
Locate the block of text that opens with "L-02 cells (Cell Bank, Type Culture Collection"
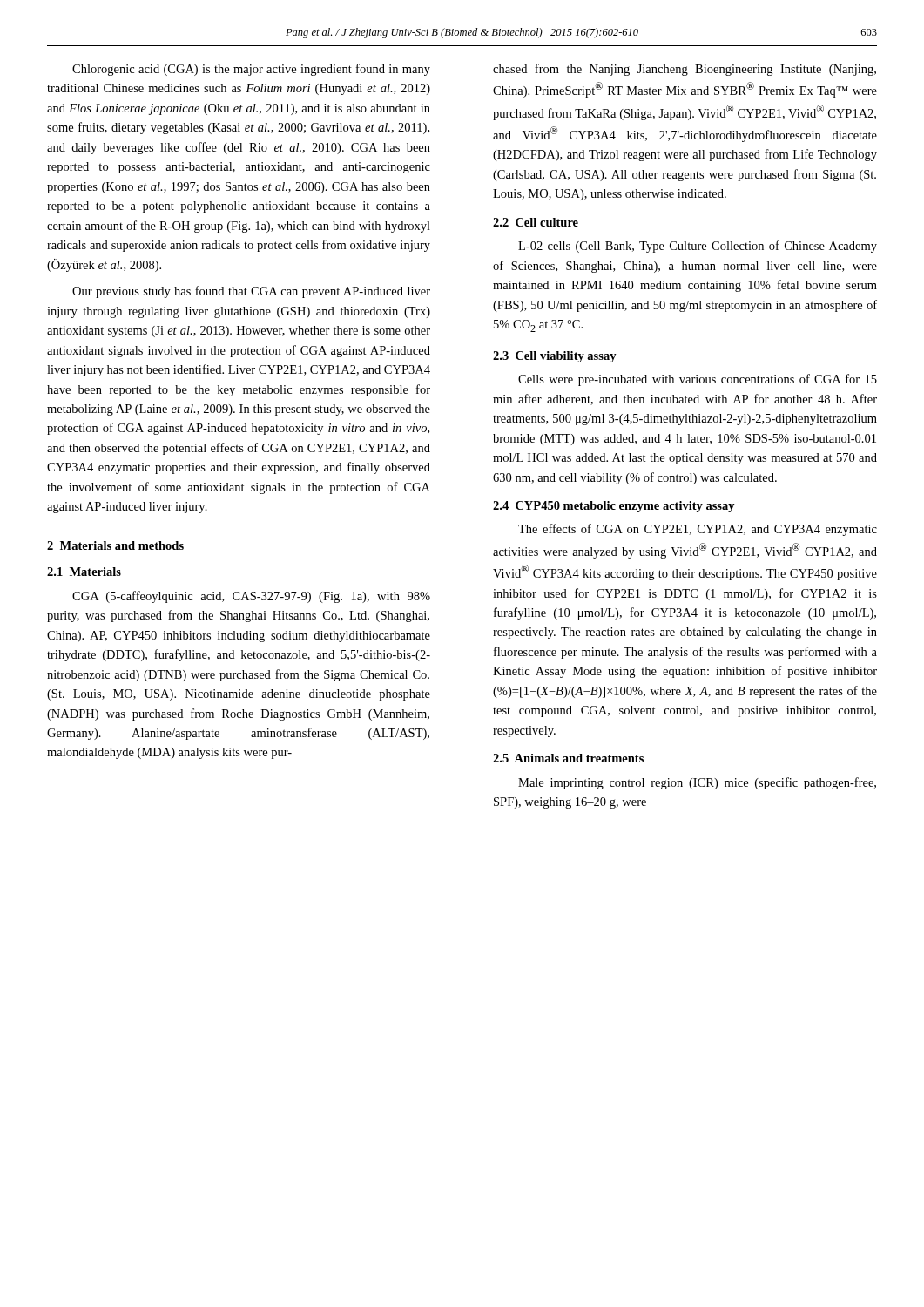pos(685,287)
